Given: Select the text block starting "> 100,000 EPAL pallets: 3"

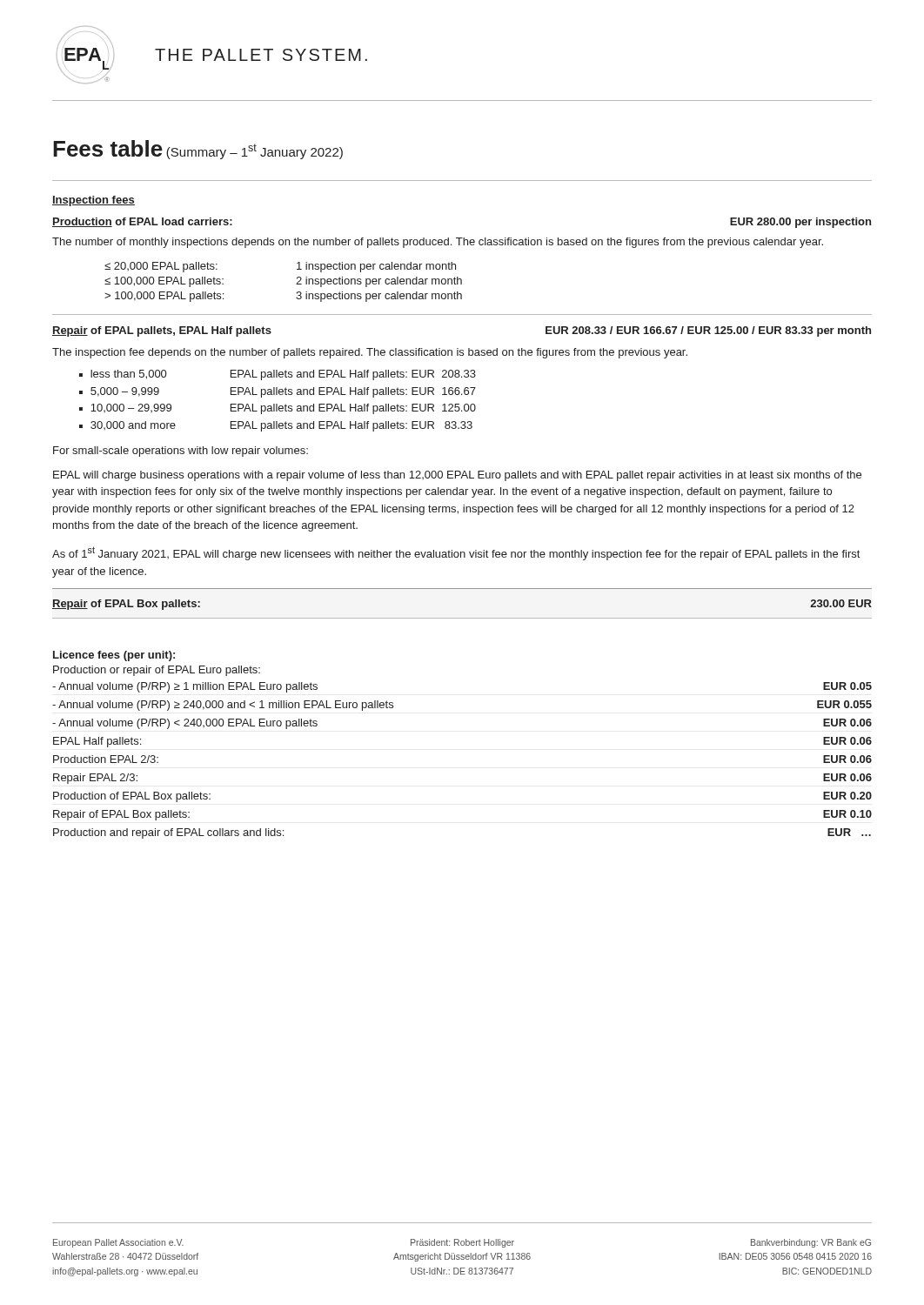Looking at the screenshot, I should (162, 295).
